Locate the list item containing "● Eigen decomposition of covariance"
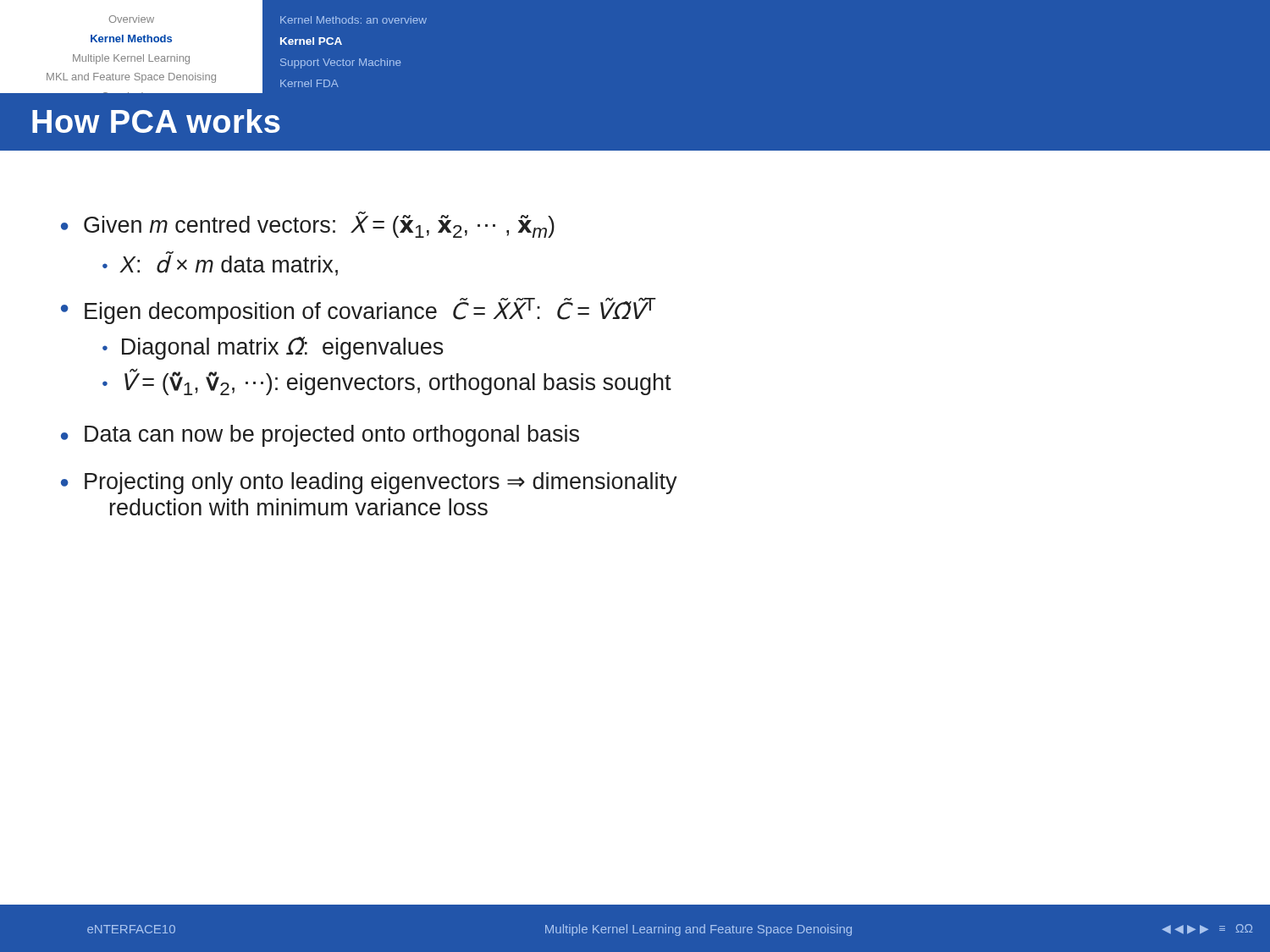Screen dimensions: 952x1270 [x=358, y=310]
